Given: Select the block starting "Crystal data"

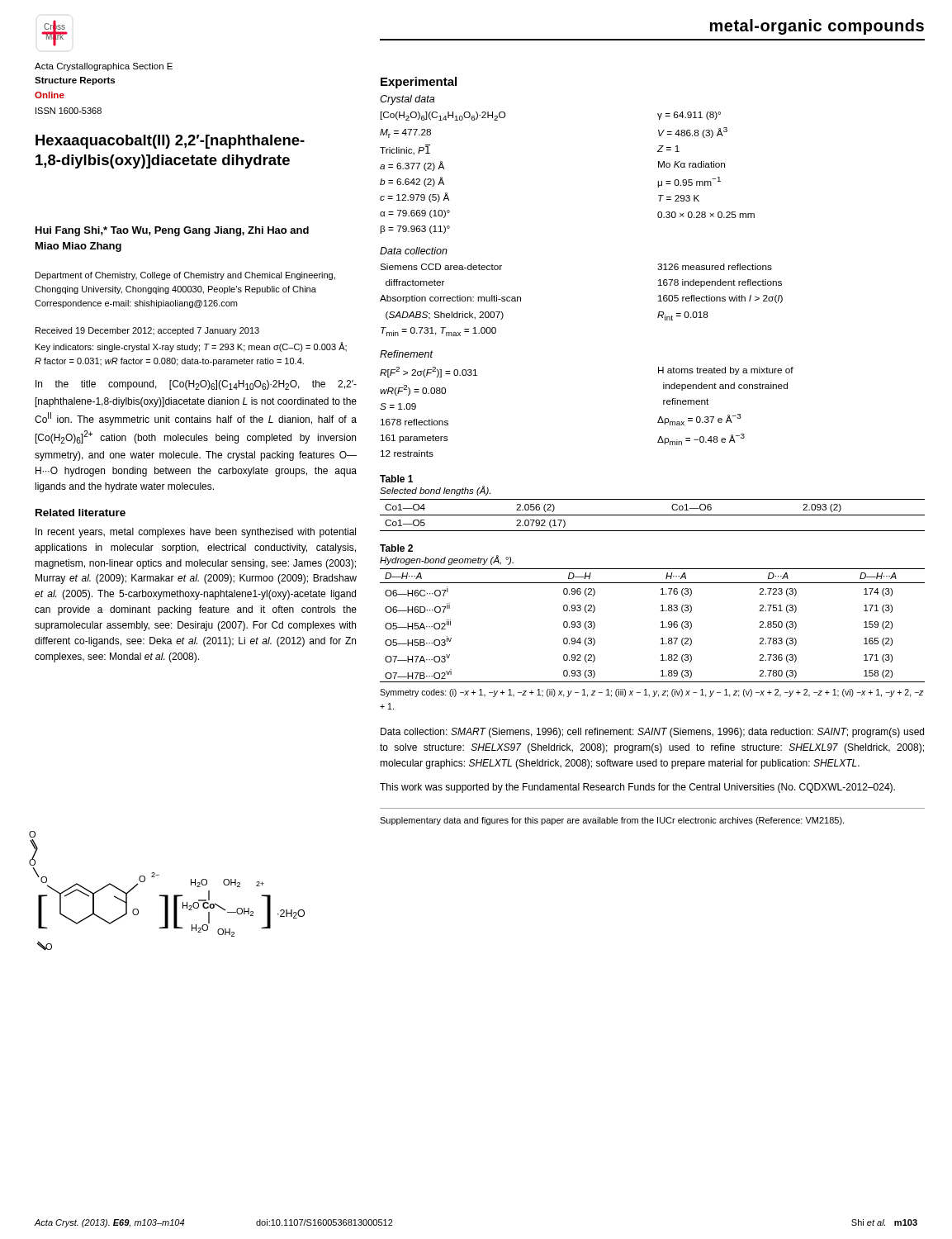Looking at the screenshot, I should click(407, 99).
